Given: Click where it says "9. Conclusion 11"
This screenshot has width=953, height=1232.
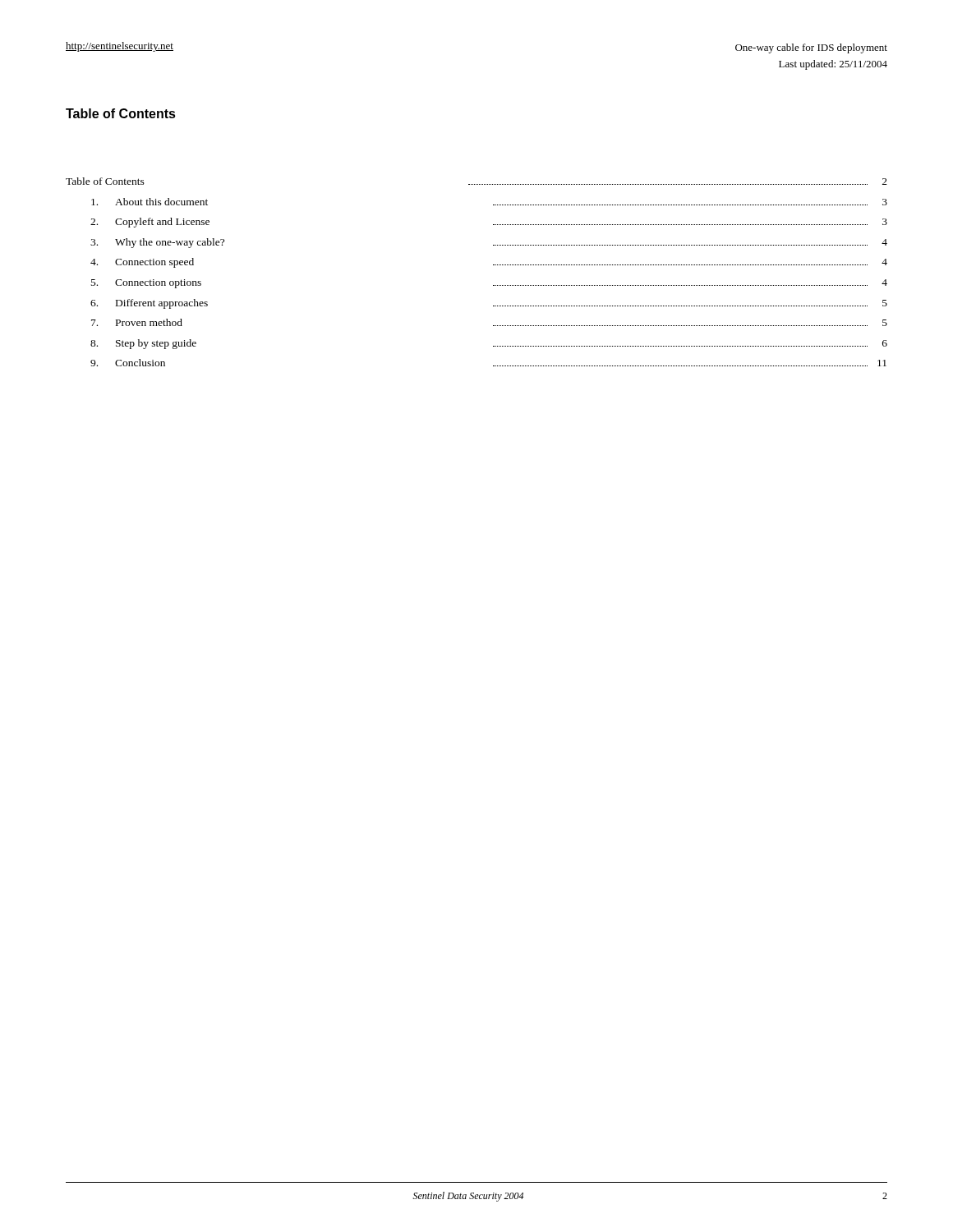Looking at the screenshot, I should coord(136,362).
